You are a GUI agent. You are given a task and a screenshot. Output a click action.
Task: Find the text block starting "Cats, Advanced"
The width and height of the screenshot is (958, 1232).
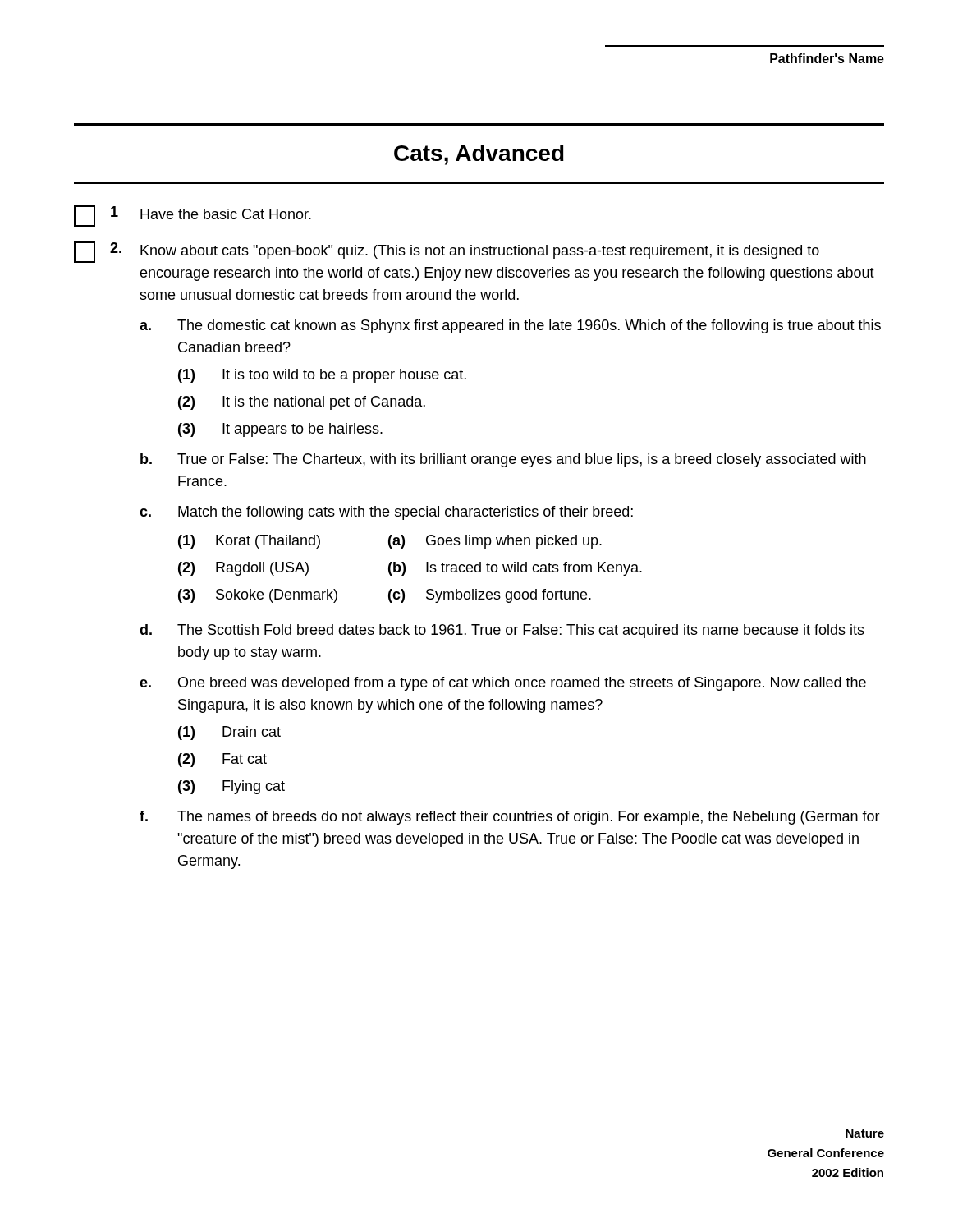pyautogui.click(x=479, y=154)
